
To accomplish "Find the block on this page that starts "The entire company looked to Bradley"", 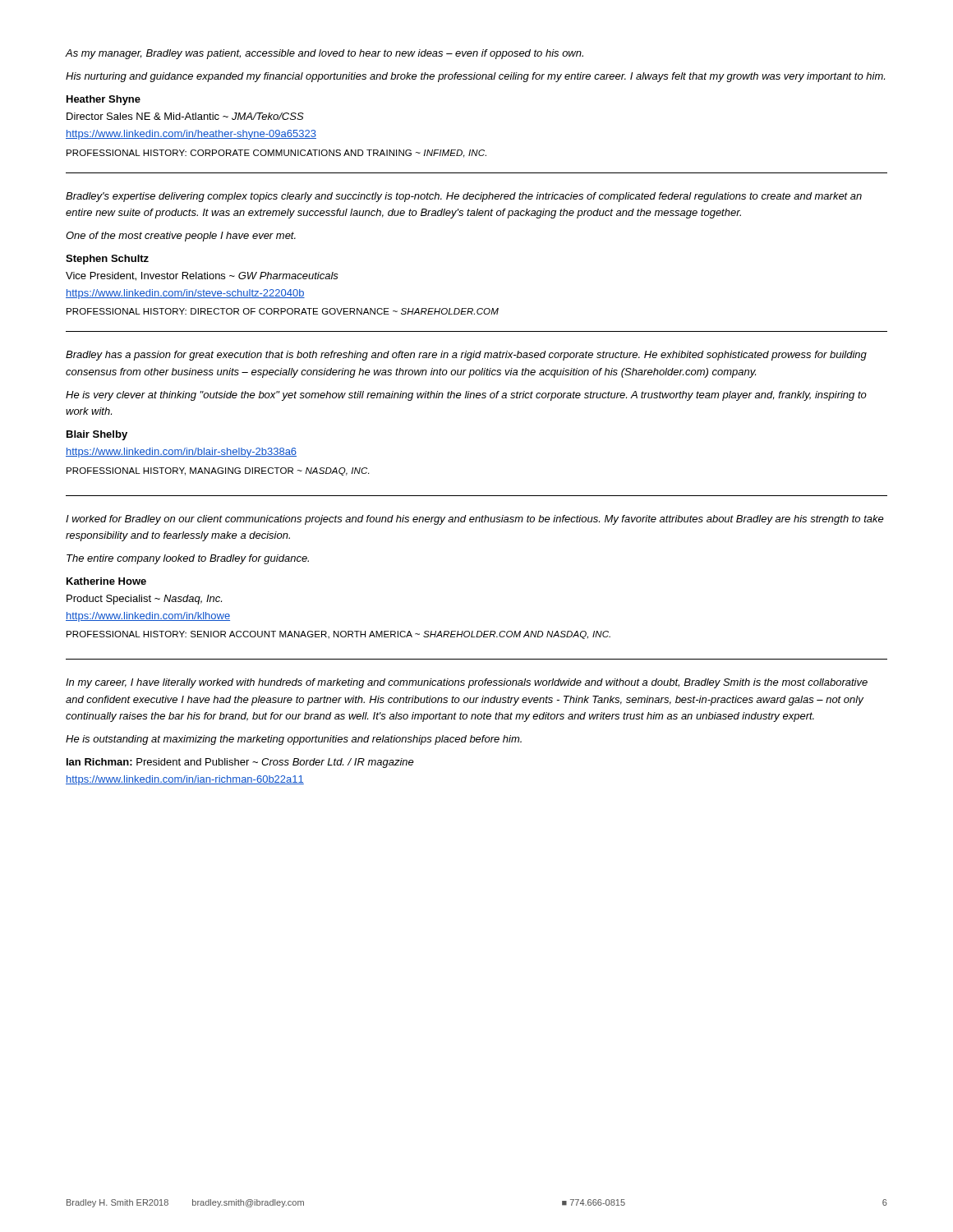I will [188, 558].
